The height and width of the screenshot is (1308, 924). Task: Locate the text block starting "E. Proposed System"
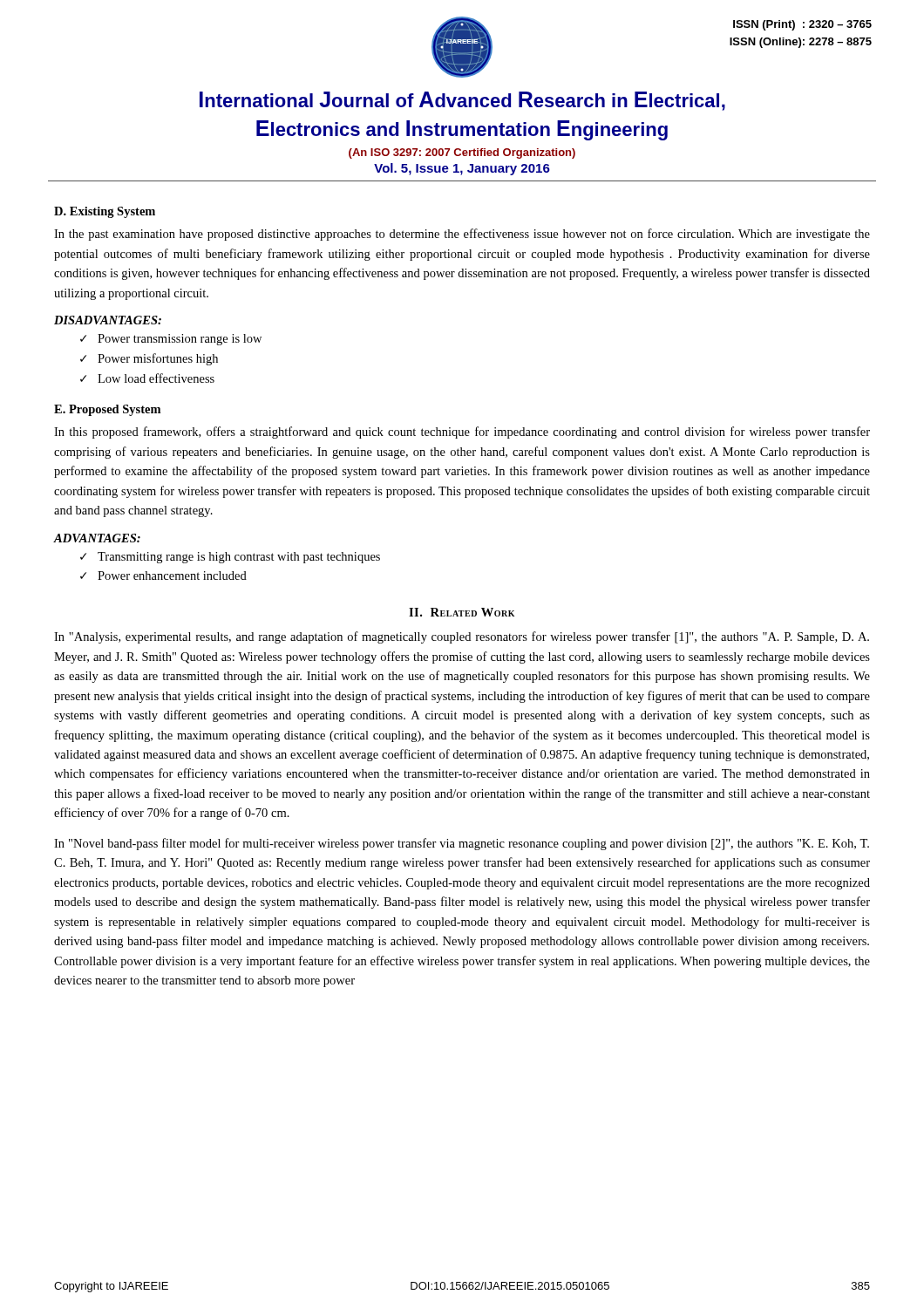click(107, 409)
